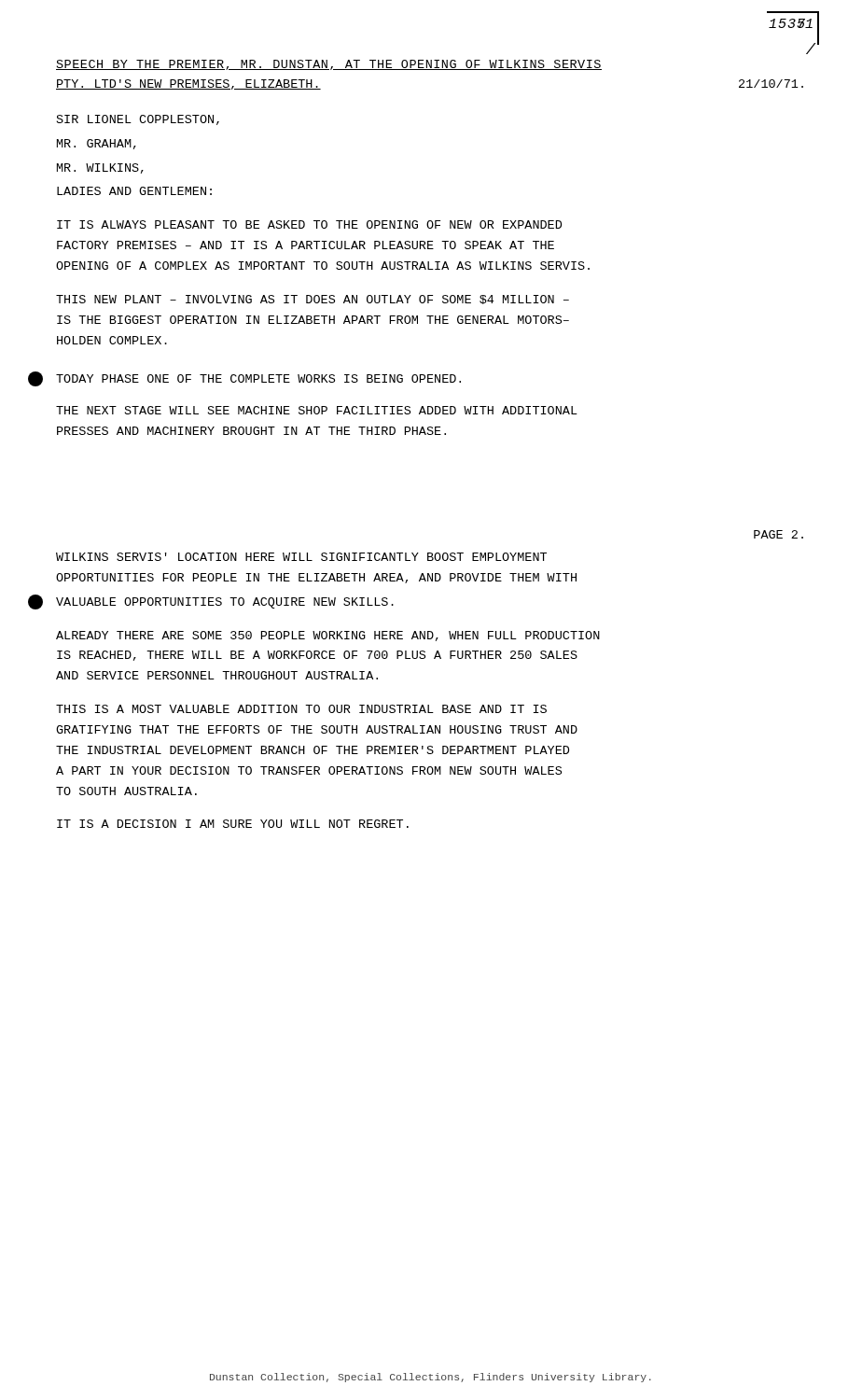862x1400 pixels.
Task: Find the passage starting "MR. WILKINS,"
Action: (101, 168)
